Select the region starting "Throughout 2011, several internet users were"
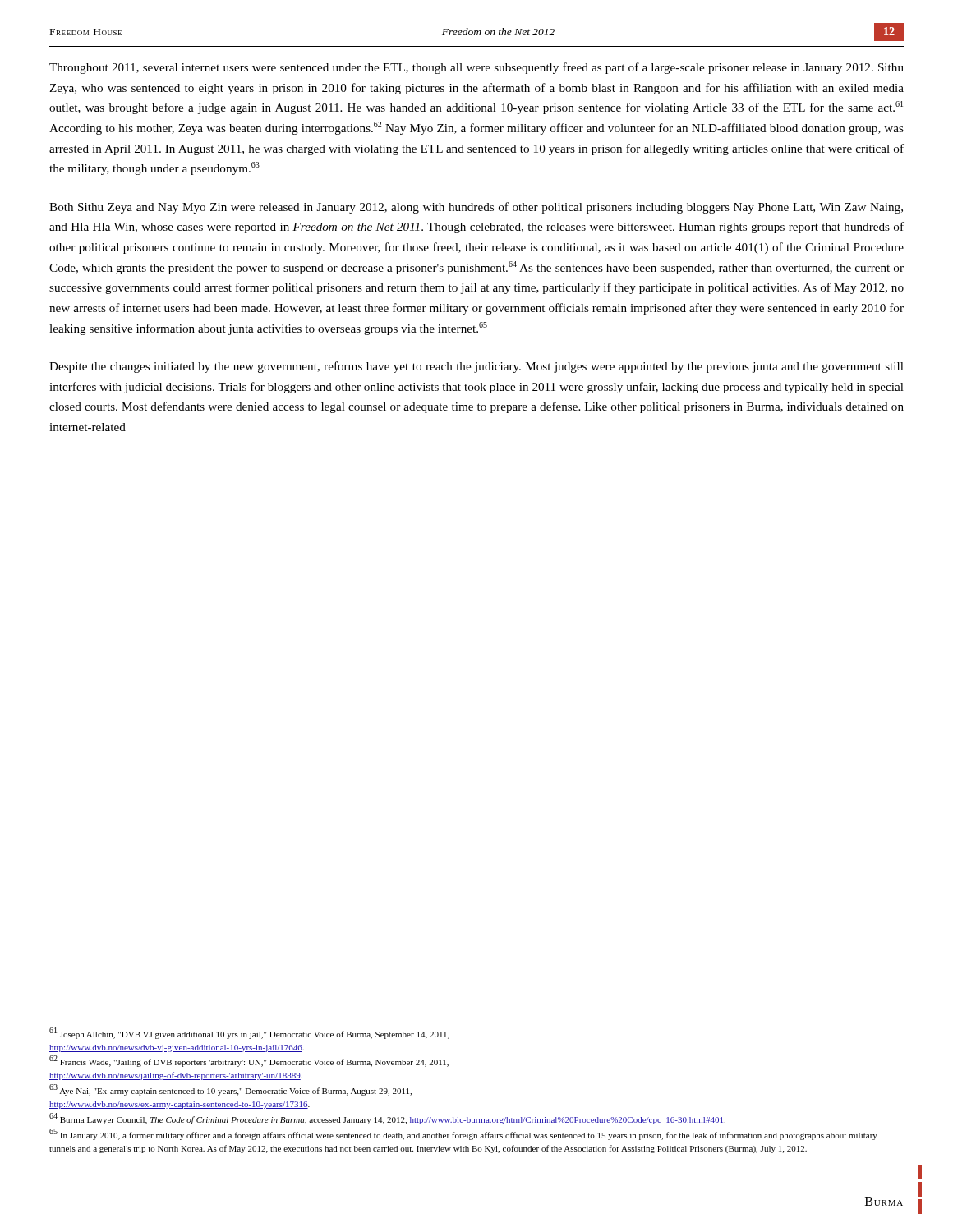This screenshot has width=953, height=1232. (476, 118)
